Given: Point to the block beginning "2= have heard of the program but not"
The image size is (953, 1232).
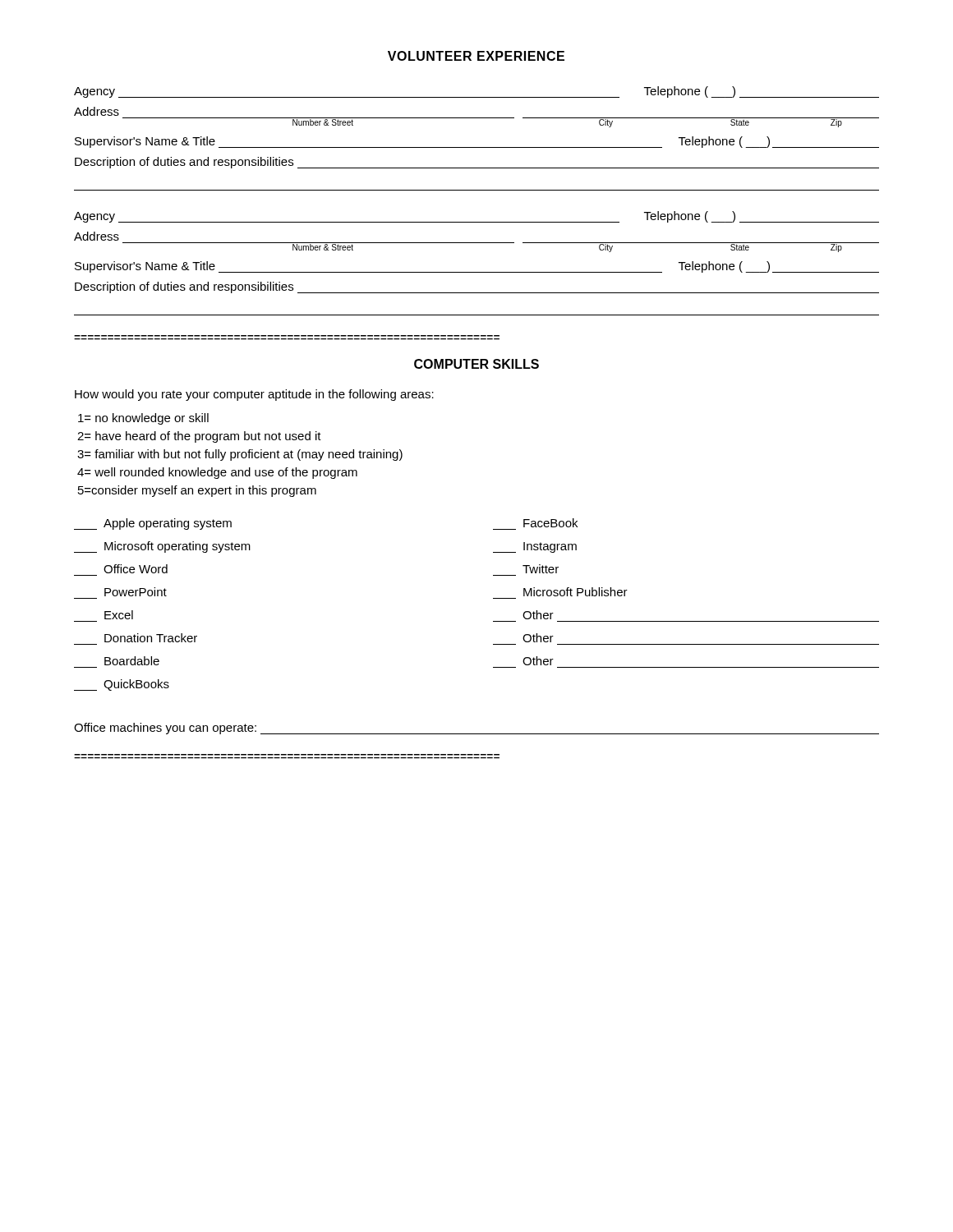Looking at the screenshot, I should click(199, 436).
